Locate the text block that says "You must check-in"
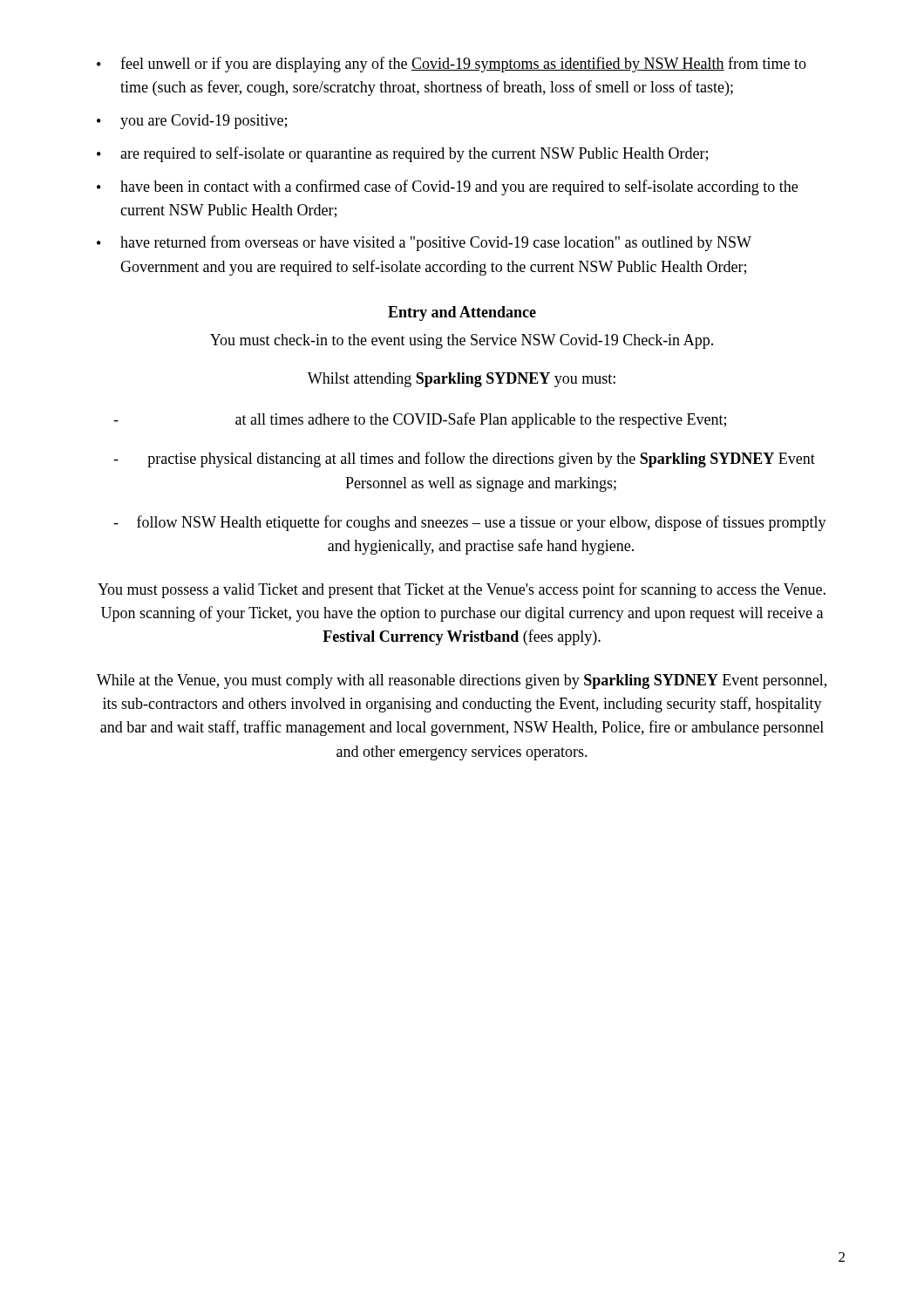Viewport: 924px width, 1308px height. (462, 340)
